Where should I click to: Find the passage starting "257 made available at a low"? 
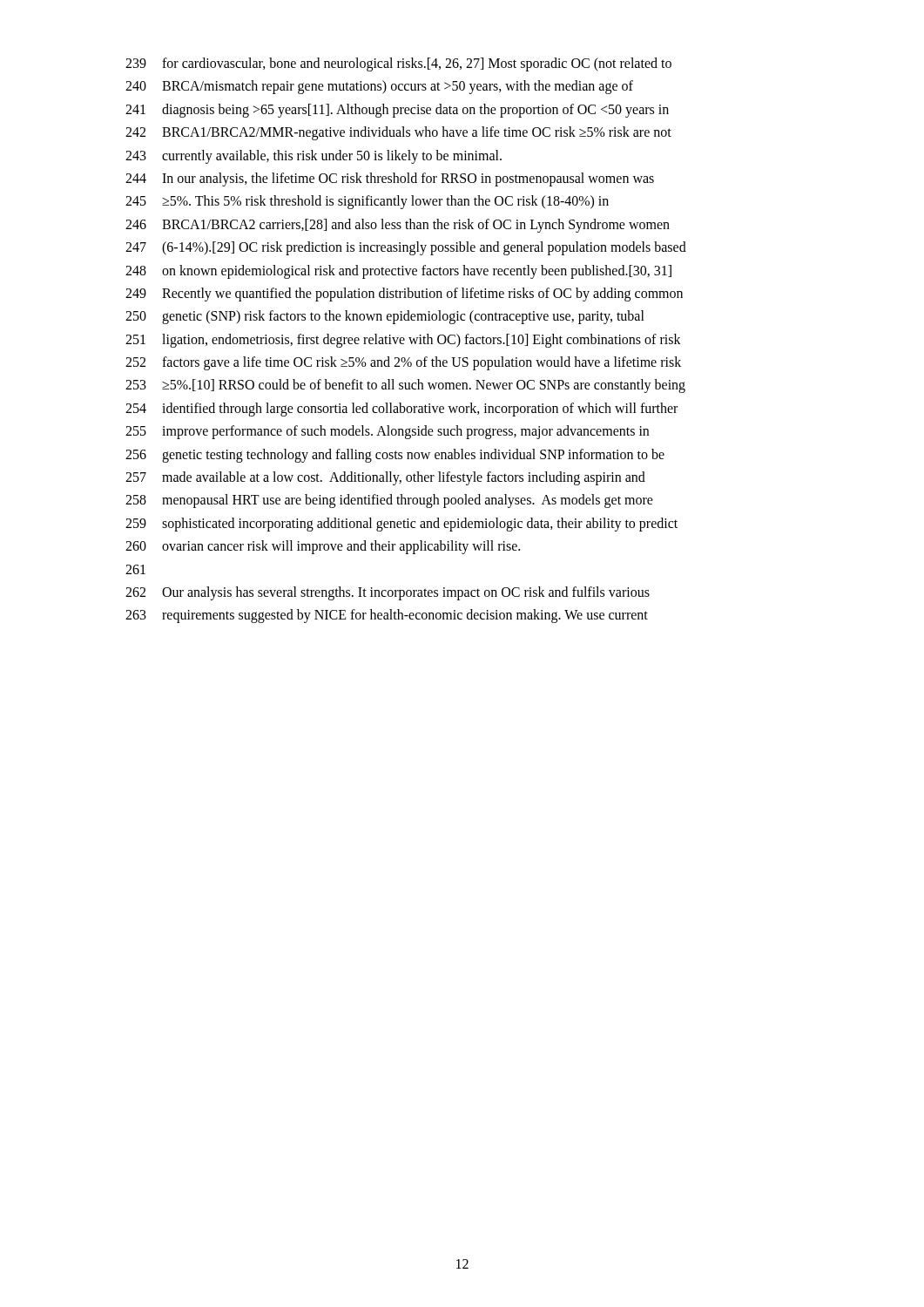click(x=471, y=478)
